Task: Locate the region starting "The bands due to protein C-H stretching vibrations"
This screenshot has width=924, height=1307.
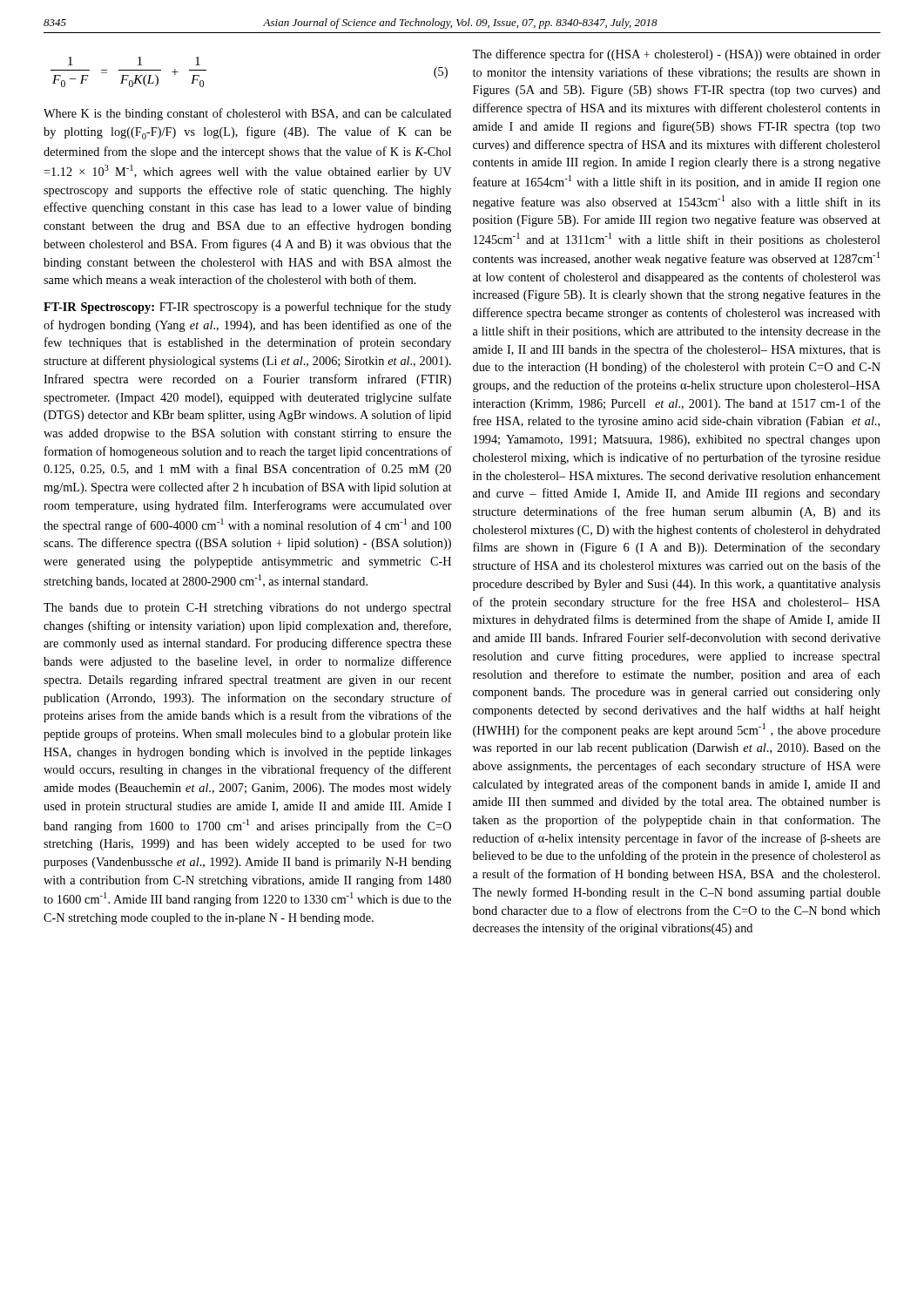Action: coord(248,763)
